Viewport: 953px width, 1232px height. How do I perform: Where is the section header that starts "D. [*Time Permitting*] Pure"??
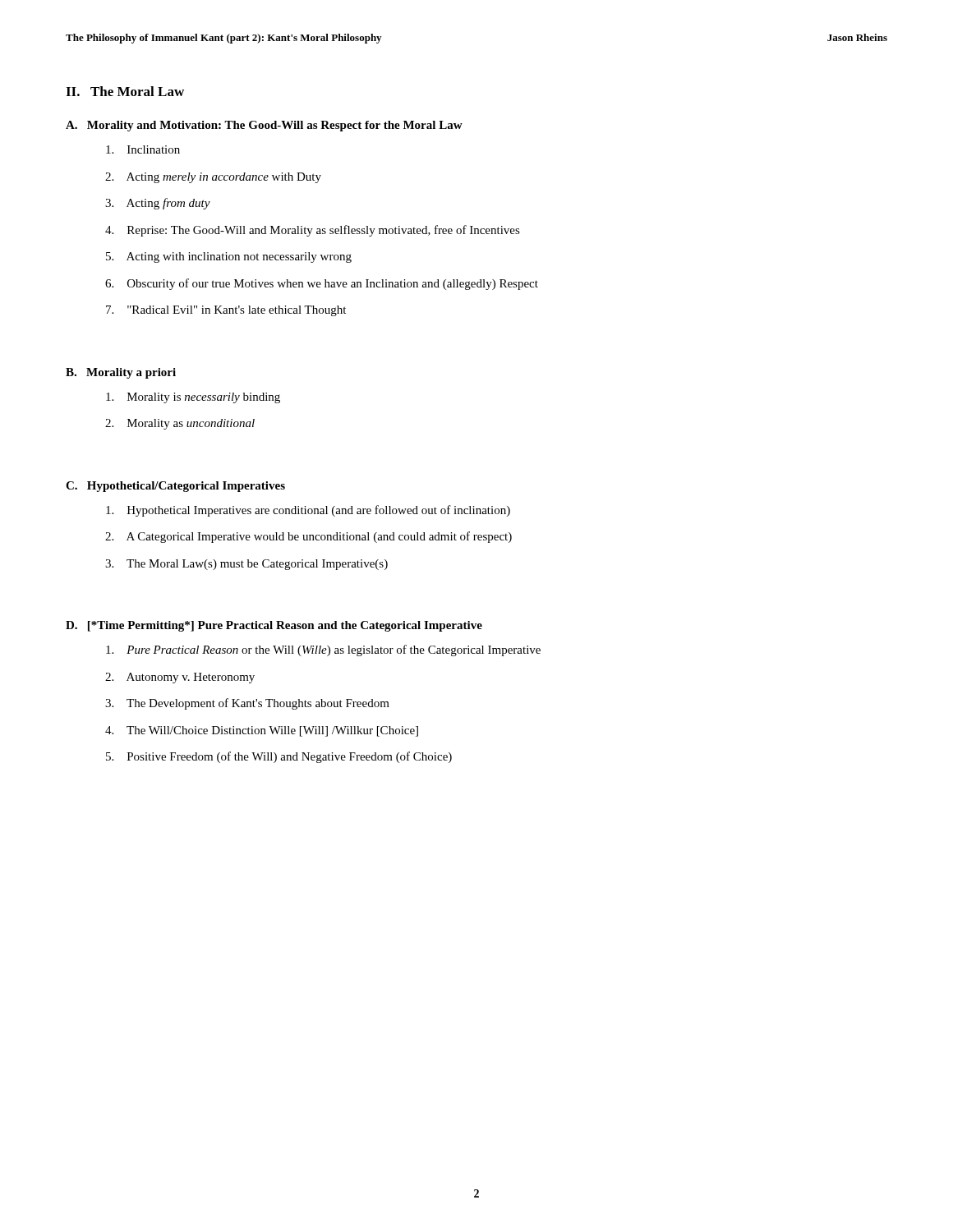coord(274,625)
